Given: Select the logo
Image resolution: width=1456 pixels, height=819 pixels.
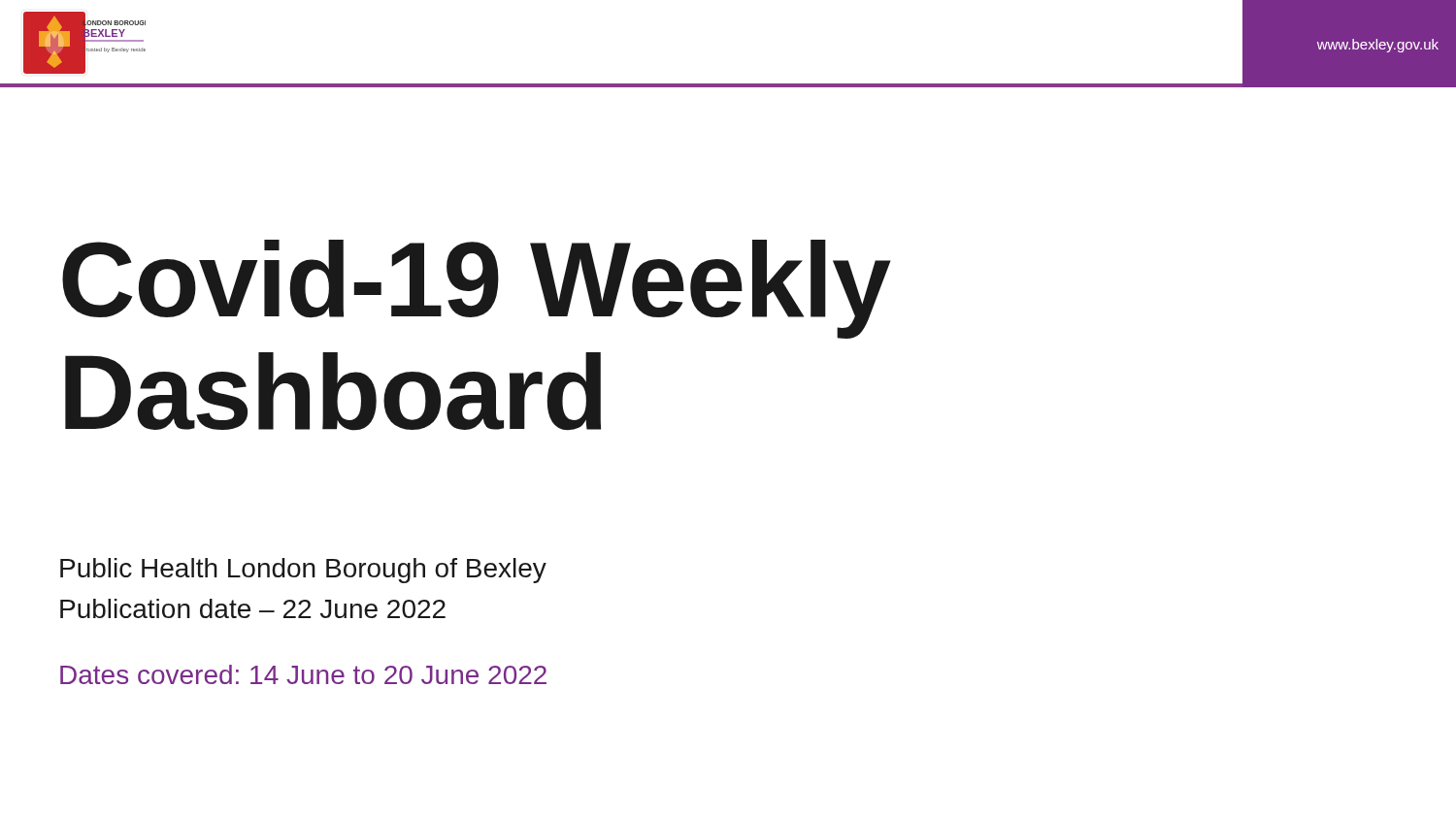Looking at the screenshot, I should (82, 45).
